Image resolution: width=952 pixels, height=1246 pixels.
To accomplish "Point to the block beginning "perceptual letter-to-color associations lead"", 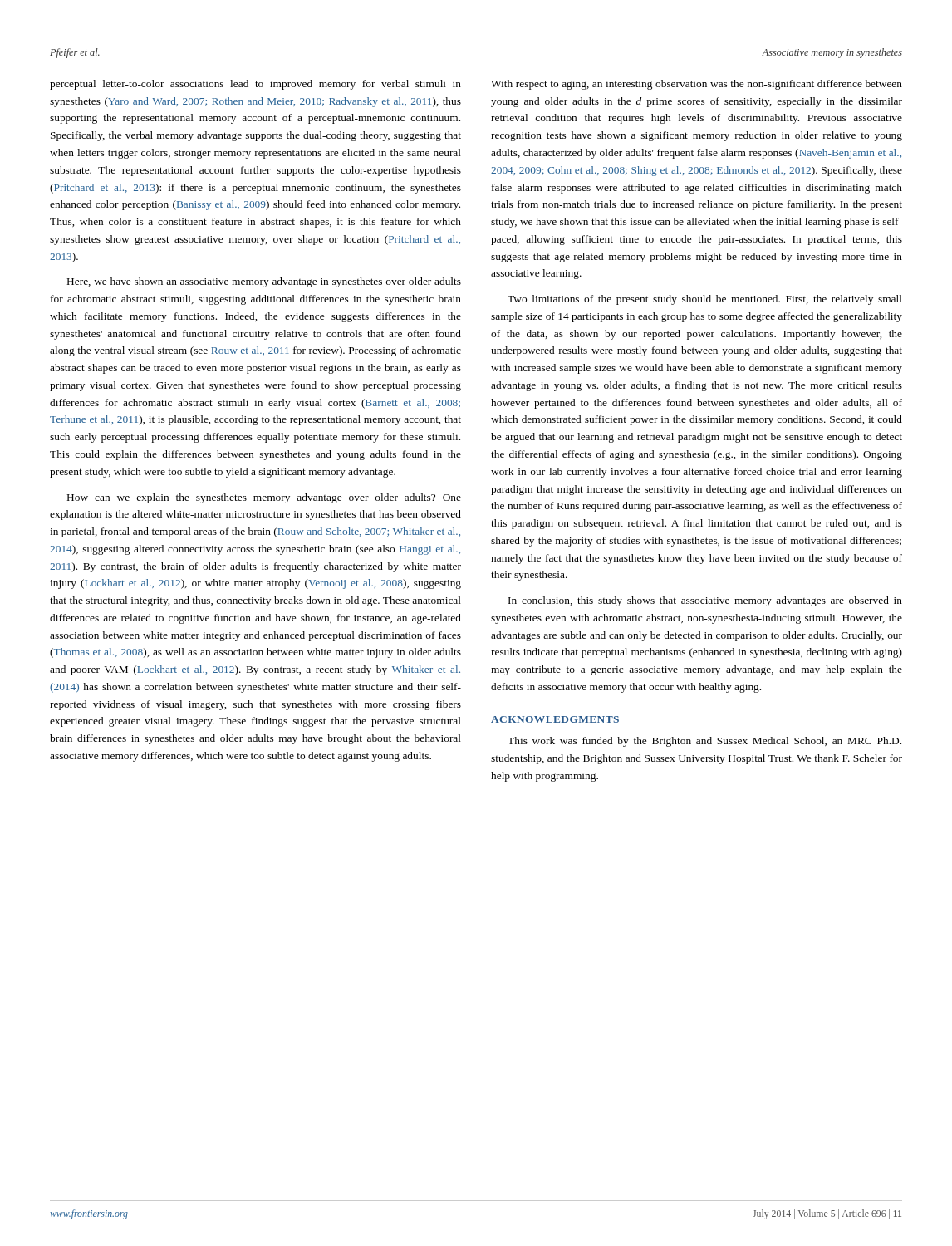I will [x=255, y=170].
